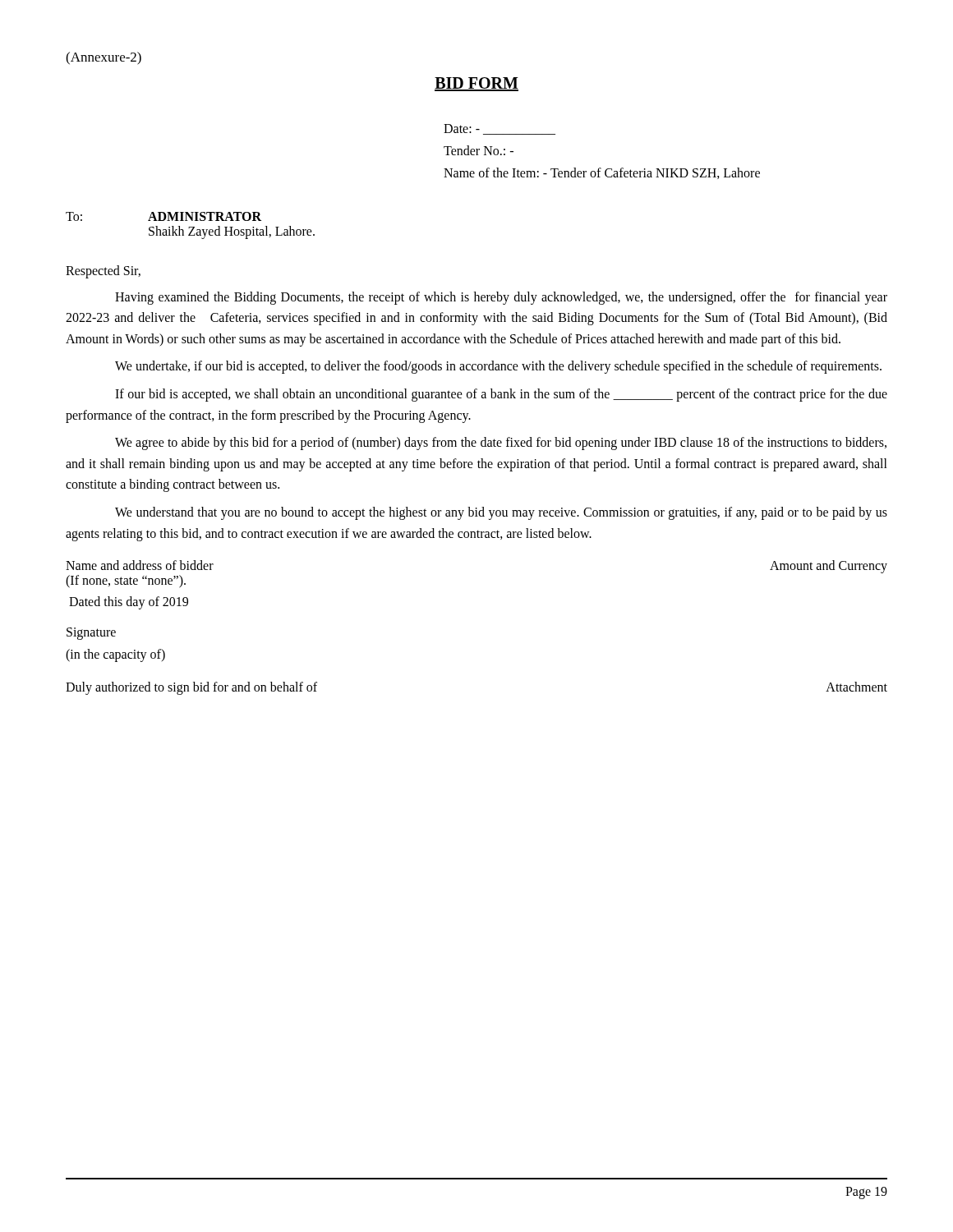The width and height of the screenshot is (953, 1232).
Task: Point to the block starting "Signature (in the"
Action: click(116, 643)
